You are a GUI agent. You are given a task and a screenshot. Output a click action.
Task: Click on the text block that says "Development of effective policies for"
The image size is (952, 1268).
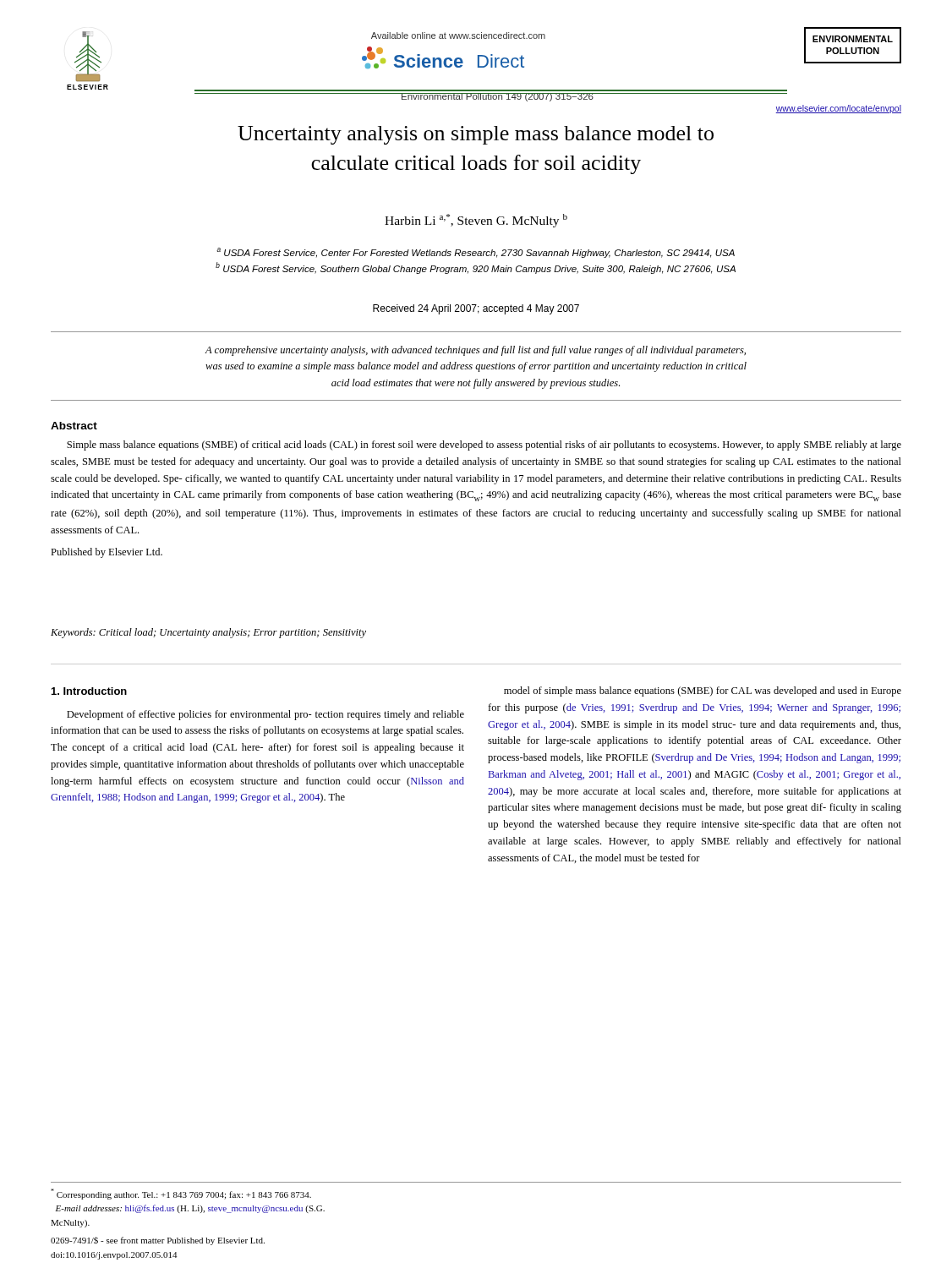click(x=257, y=756)
